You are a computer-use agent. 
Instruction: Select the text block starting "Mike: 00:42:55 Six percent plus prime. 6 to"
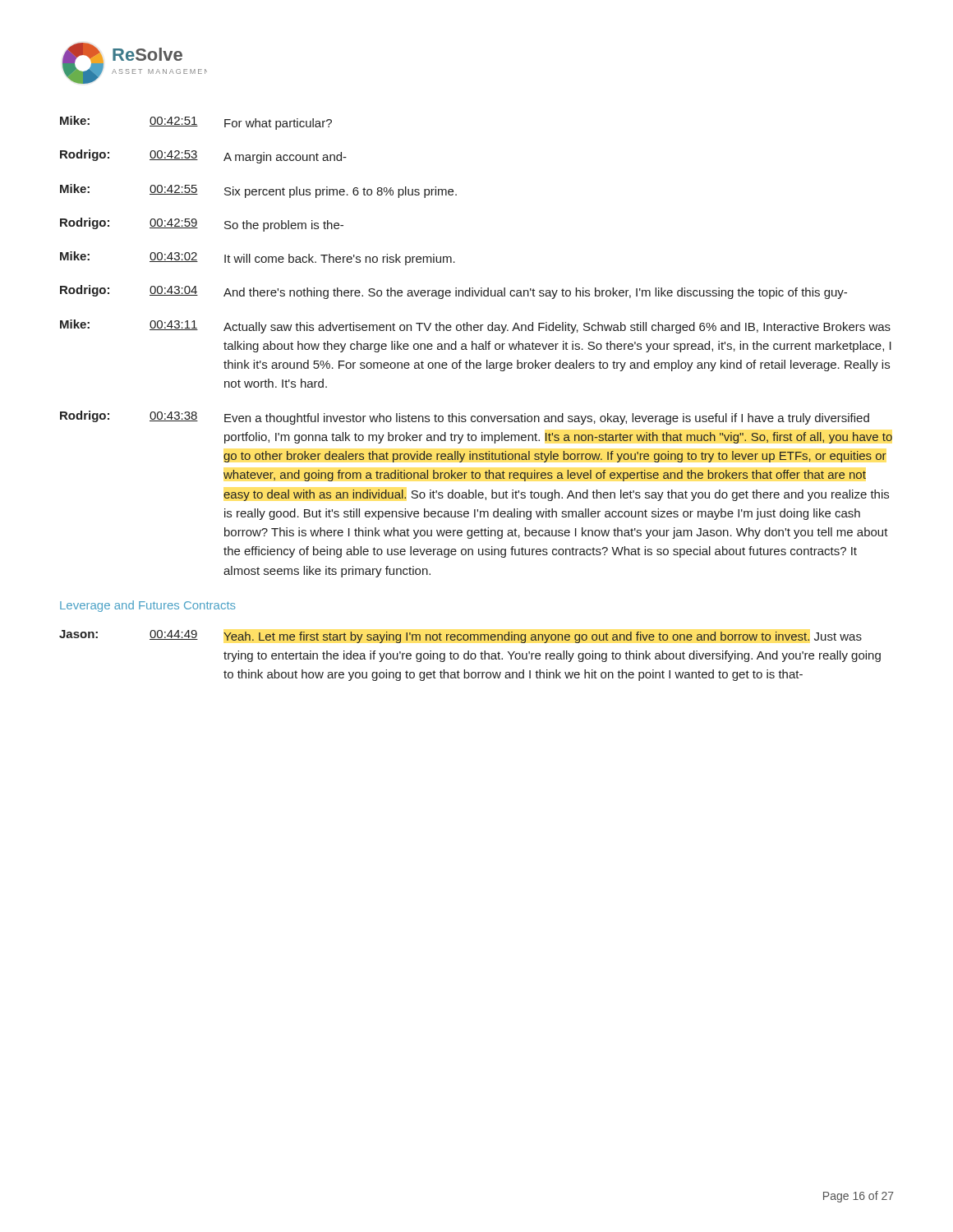[x=258, y=191]
